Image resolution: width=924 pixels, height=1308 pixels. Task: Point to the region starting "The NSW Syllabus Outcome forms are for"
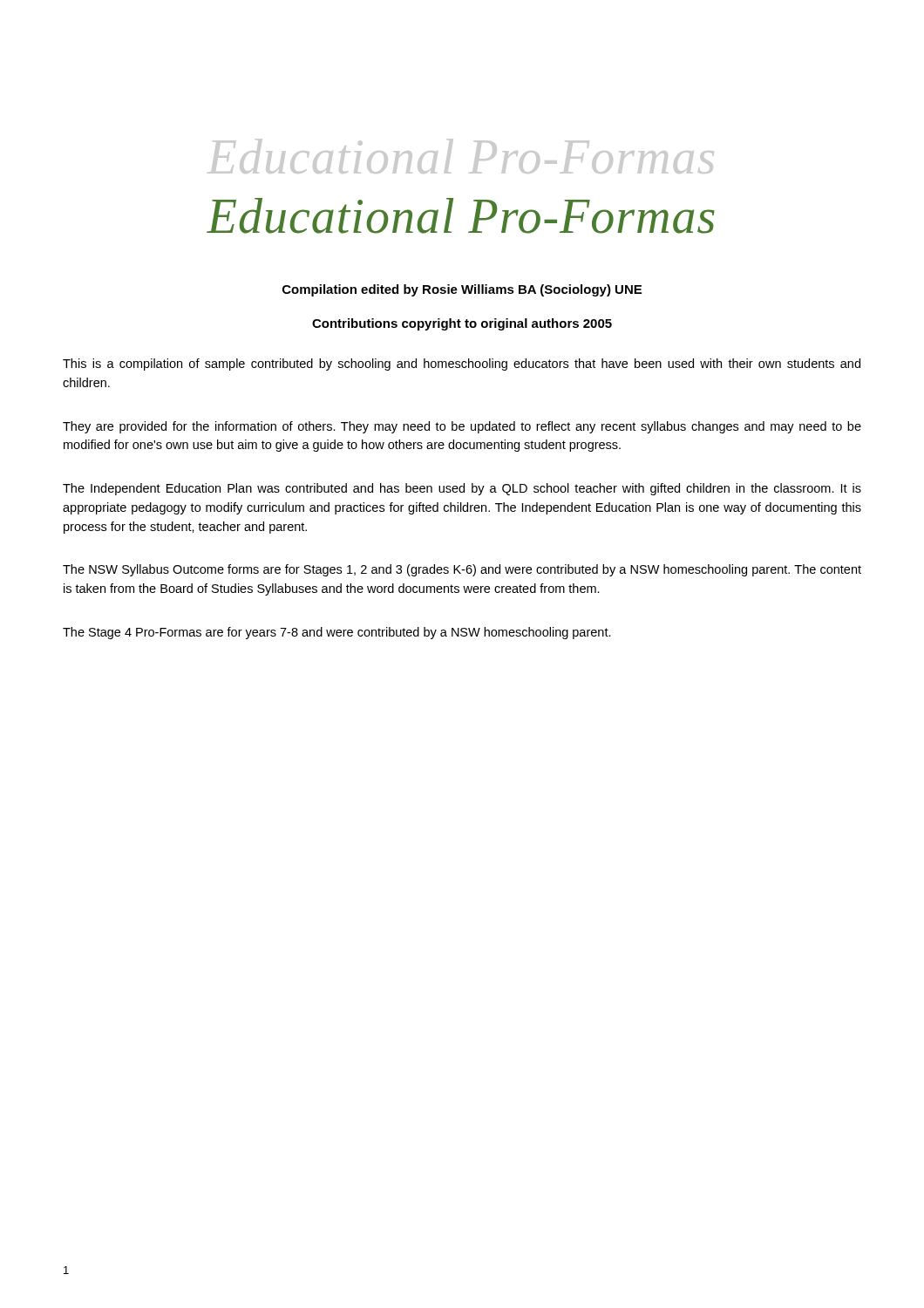click(462, 579)
